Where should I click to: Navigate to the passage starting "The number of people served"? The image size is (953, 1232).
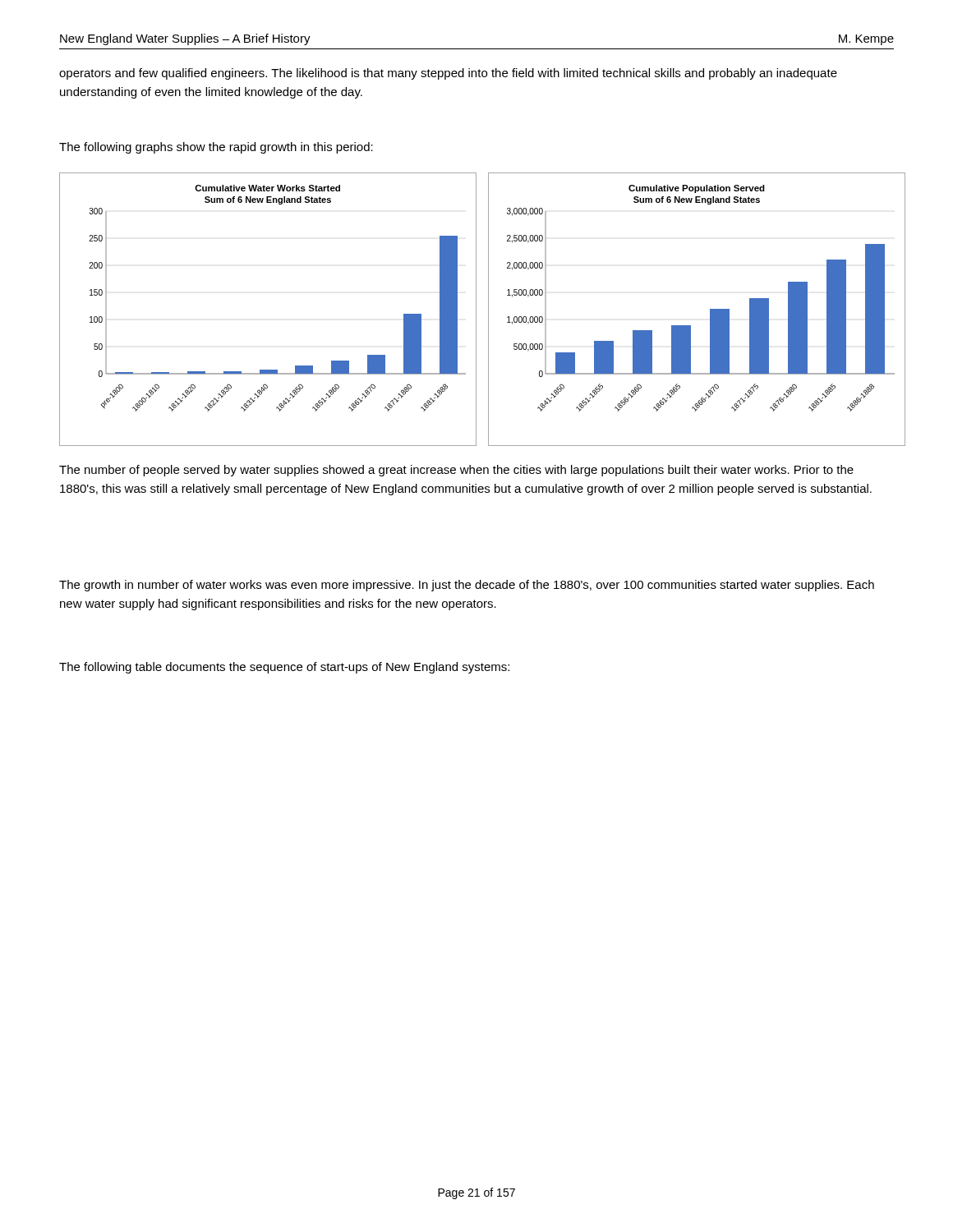pyautogui.click(x=466, y=479)
